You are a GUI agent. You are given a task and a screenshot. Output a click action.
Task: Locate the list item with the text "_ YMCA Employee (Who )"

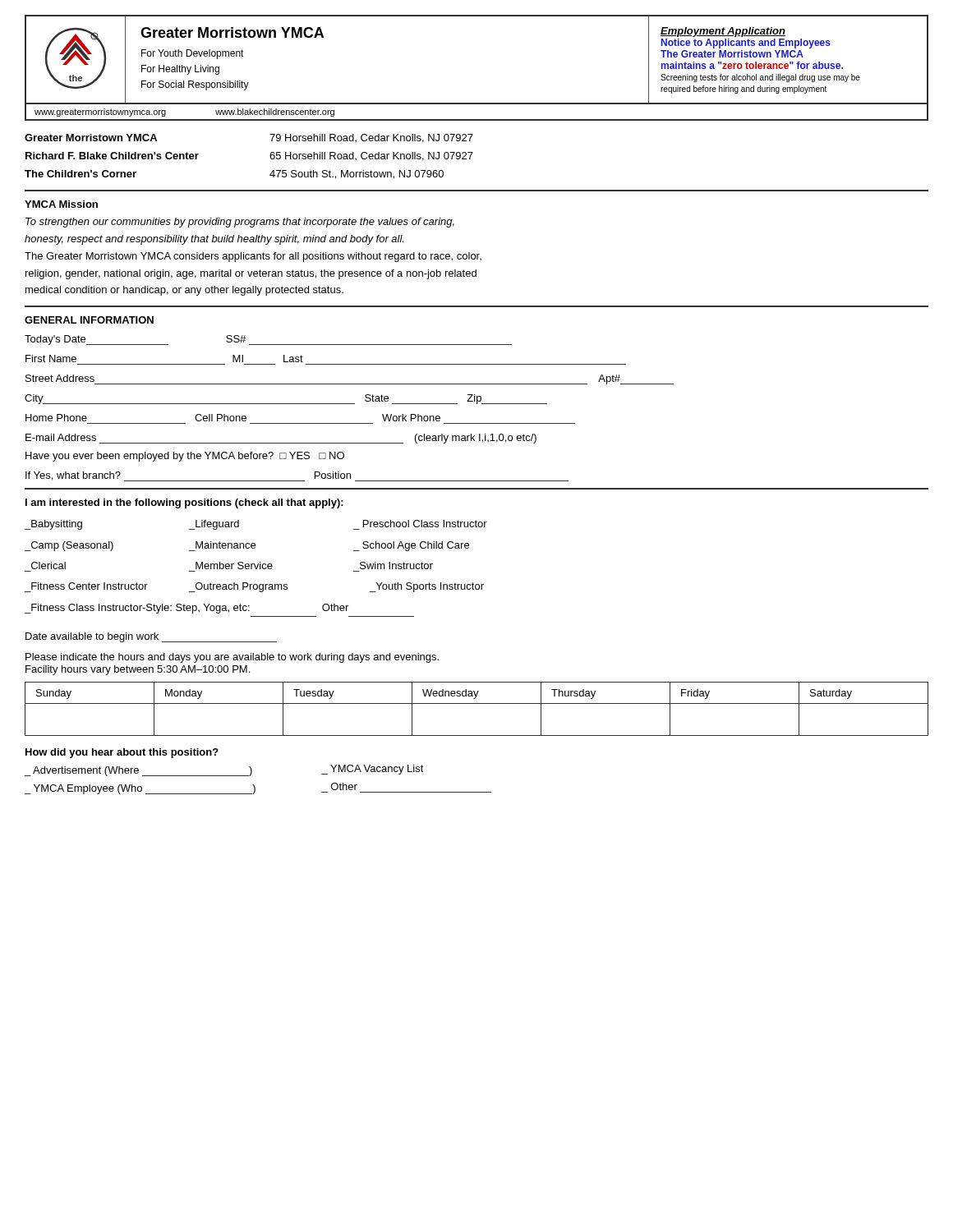[140, 787]
